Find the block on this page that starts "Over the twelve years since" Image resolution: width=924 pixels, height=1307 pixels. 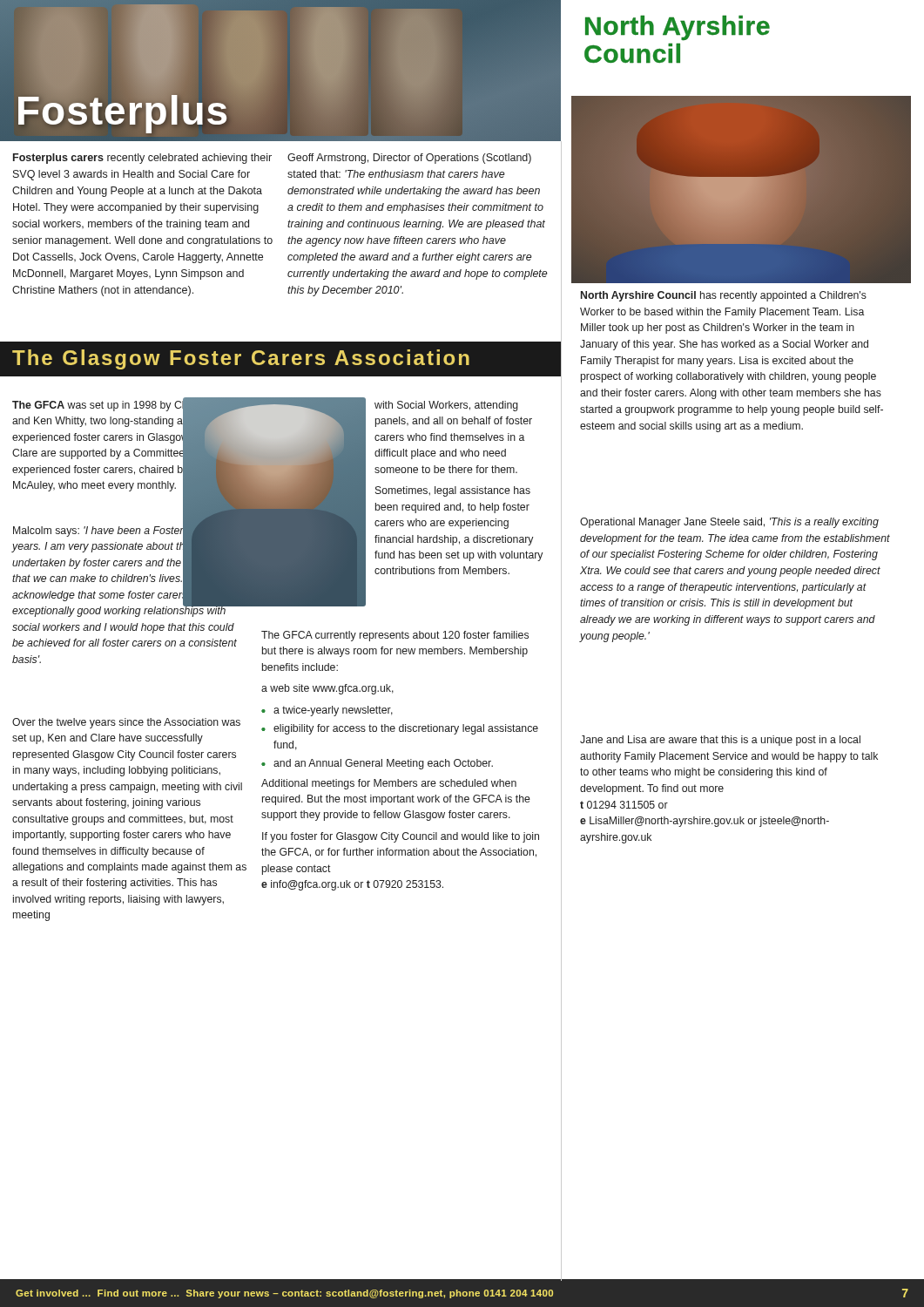[x=130, y=819]
